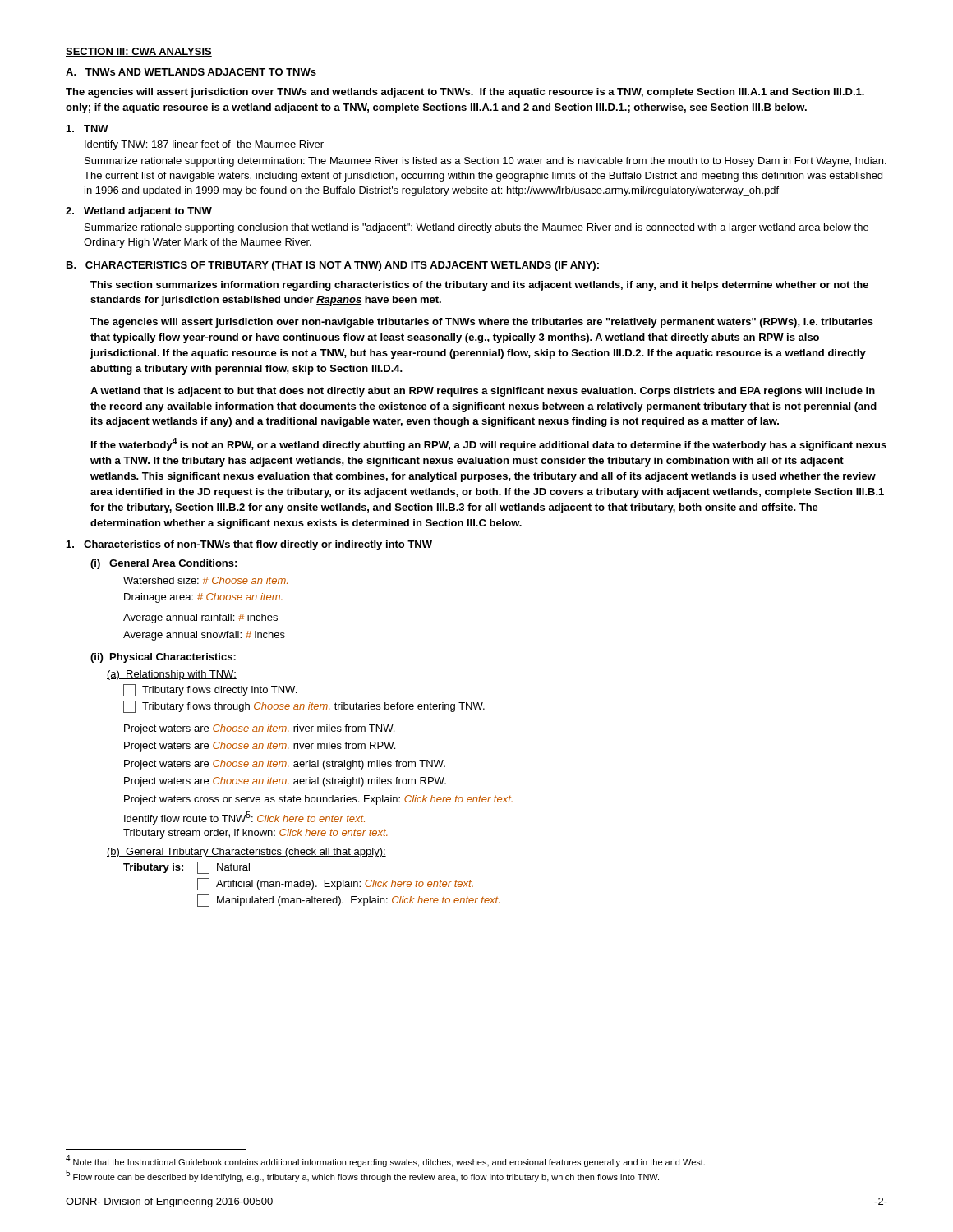The image size is (953, 1232).
Task: Find the block on this page that starts "(ii) Physical Characteristics:"
Action: pyautogui.click(x=163, y=658)
